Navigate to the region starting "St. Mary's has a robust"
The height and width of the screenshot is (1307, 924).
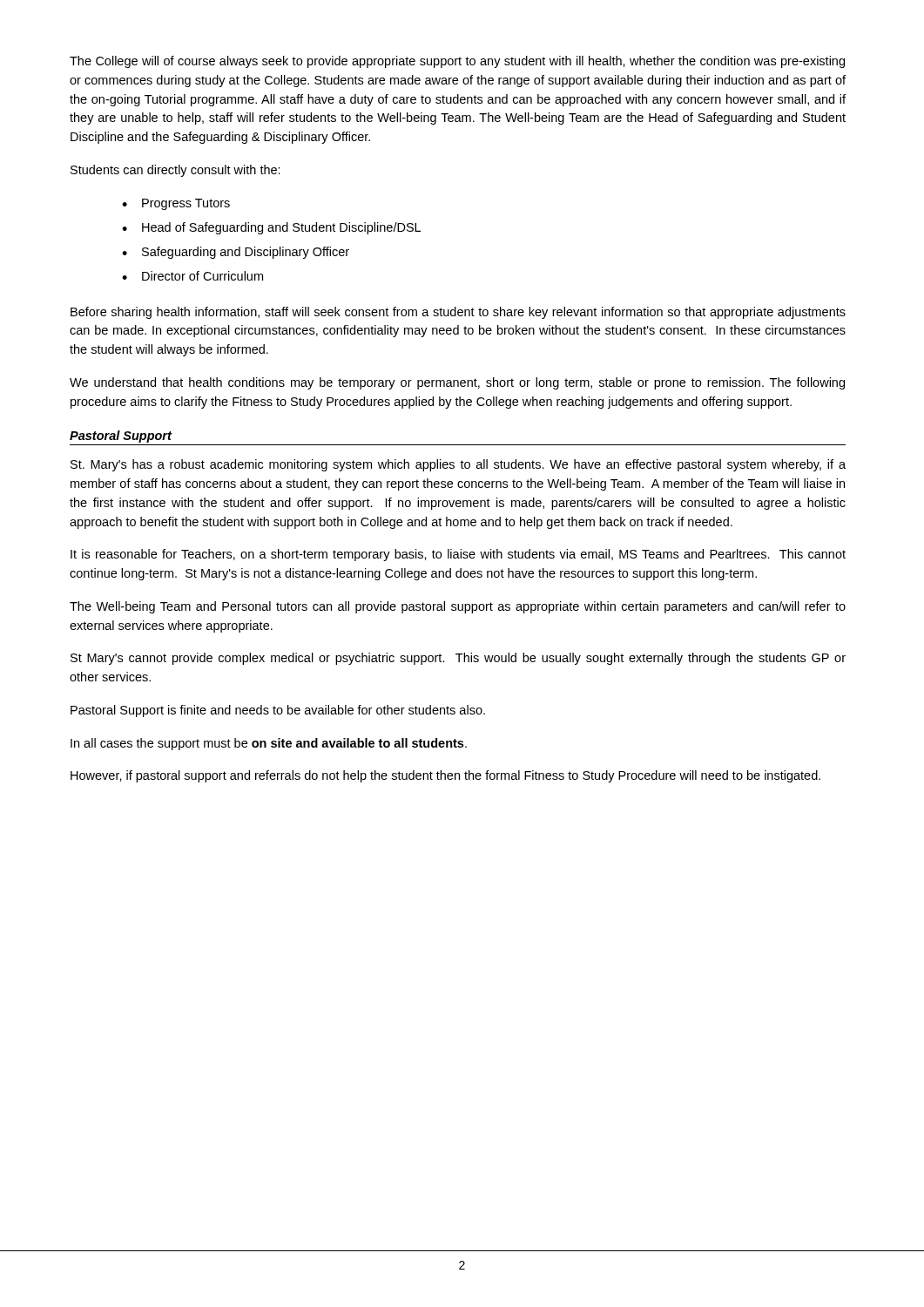(458, 493)
